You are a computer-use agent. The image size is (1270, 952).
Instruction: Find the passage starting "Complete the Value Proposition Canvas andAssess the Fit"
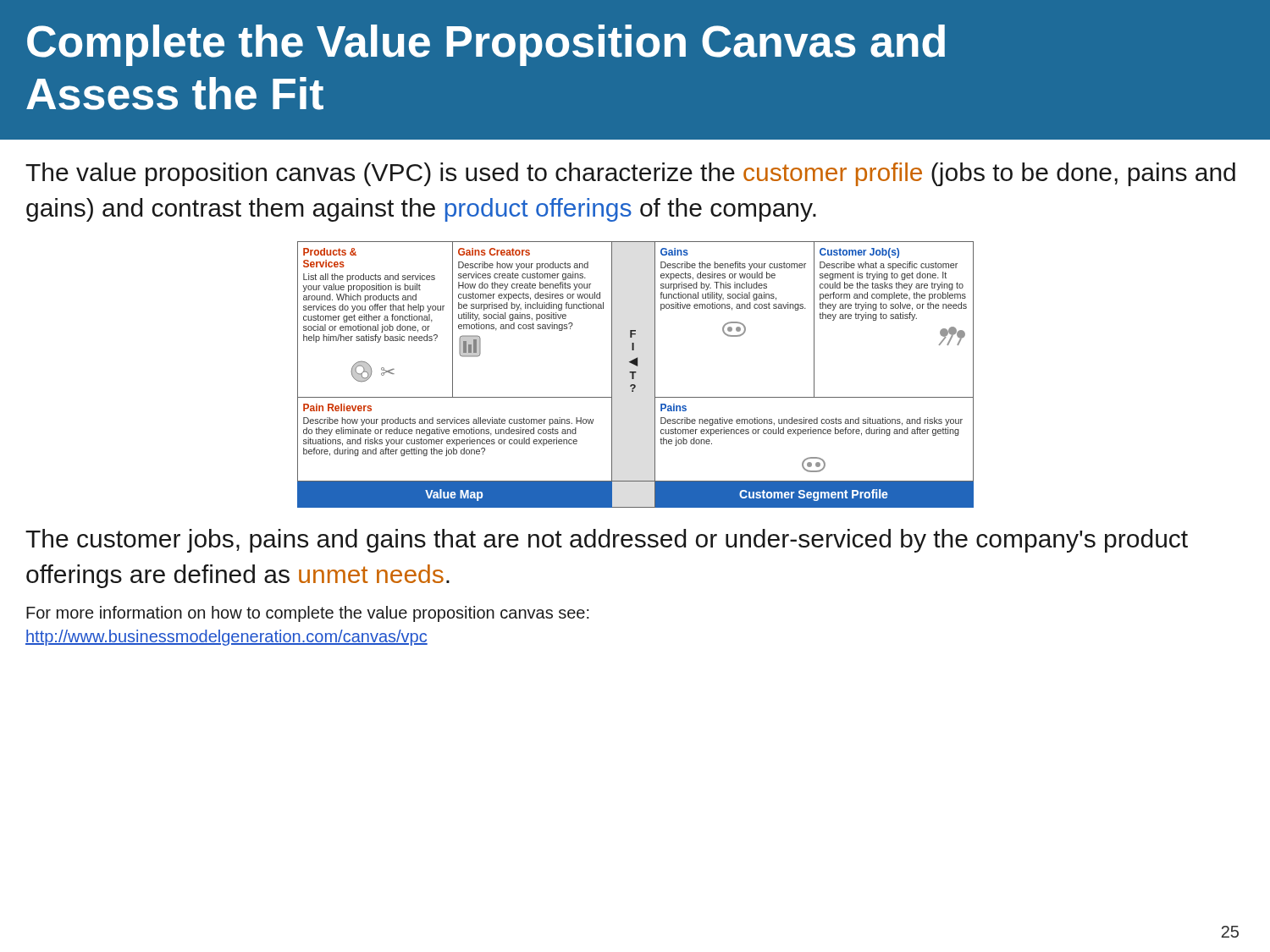pyautogui.click(x=635, y=70)
